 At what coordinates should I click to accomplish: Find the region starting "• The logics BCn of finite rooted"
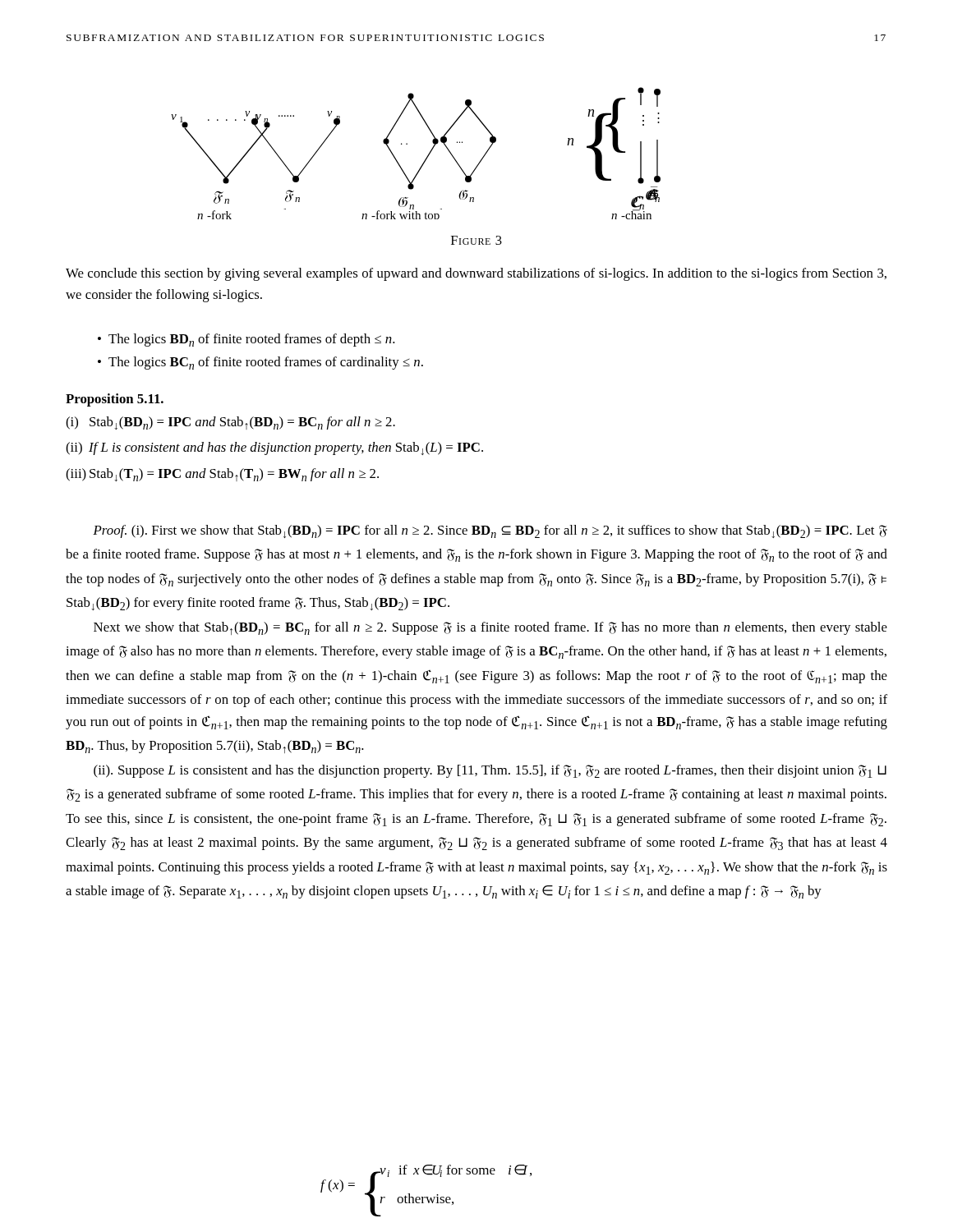pyautogui.click(x=260, y=364)
